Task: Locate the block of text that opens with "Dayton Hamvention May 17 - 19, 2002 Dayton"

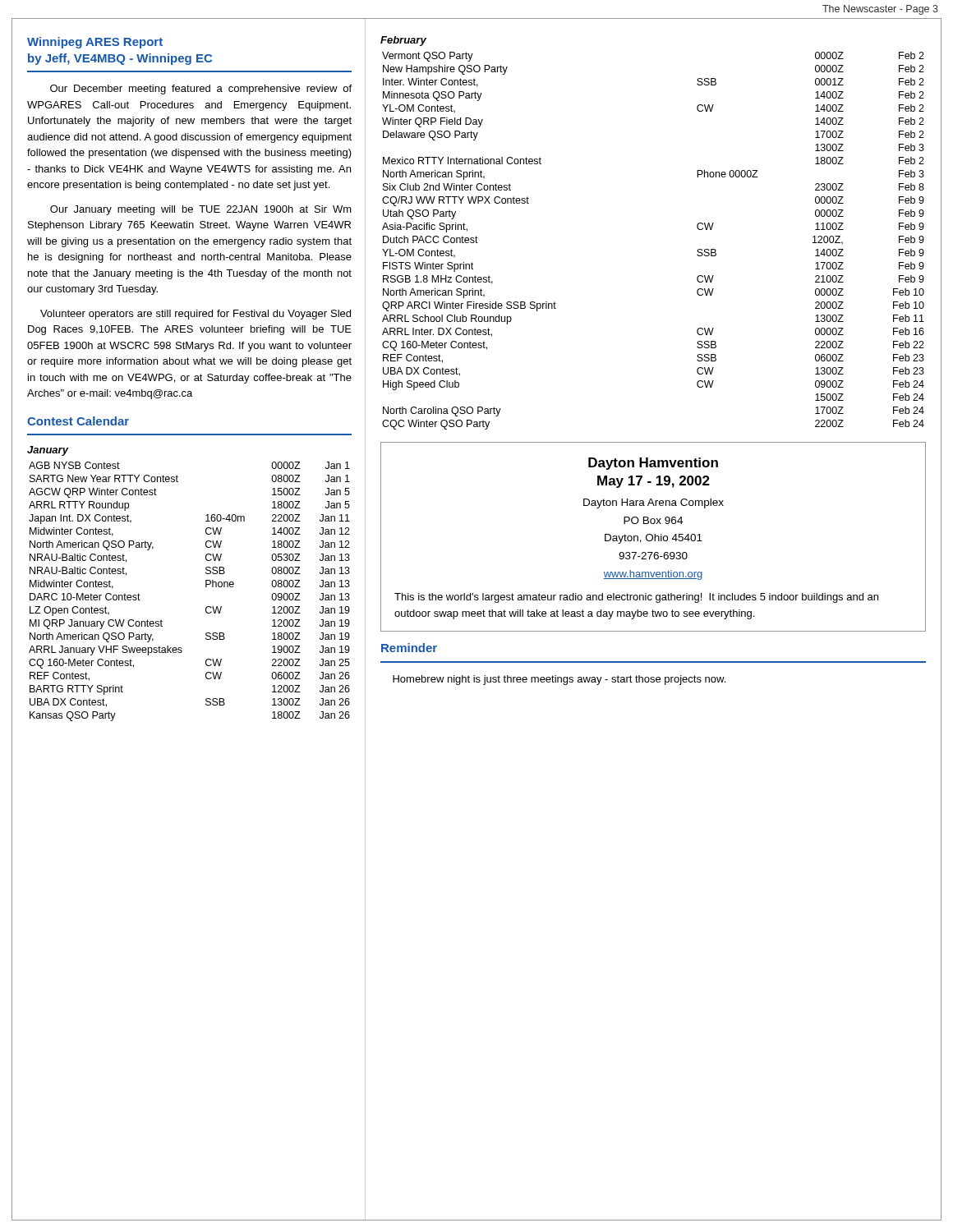Action: [x=653, y=538]
